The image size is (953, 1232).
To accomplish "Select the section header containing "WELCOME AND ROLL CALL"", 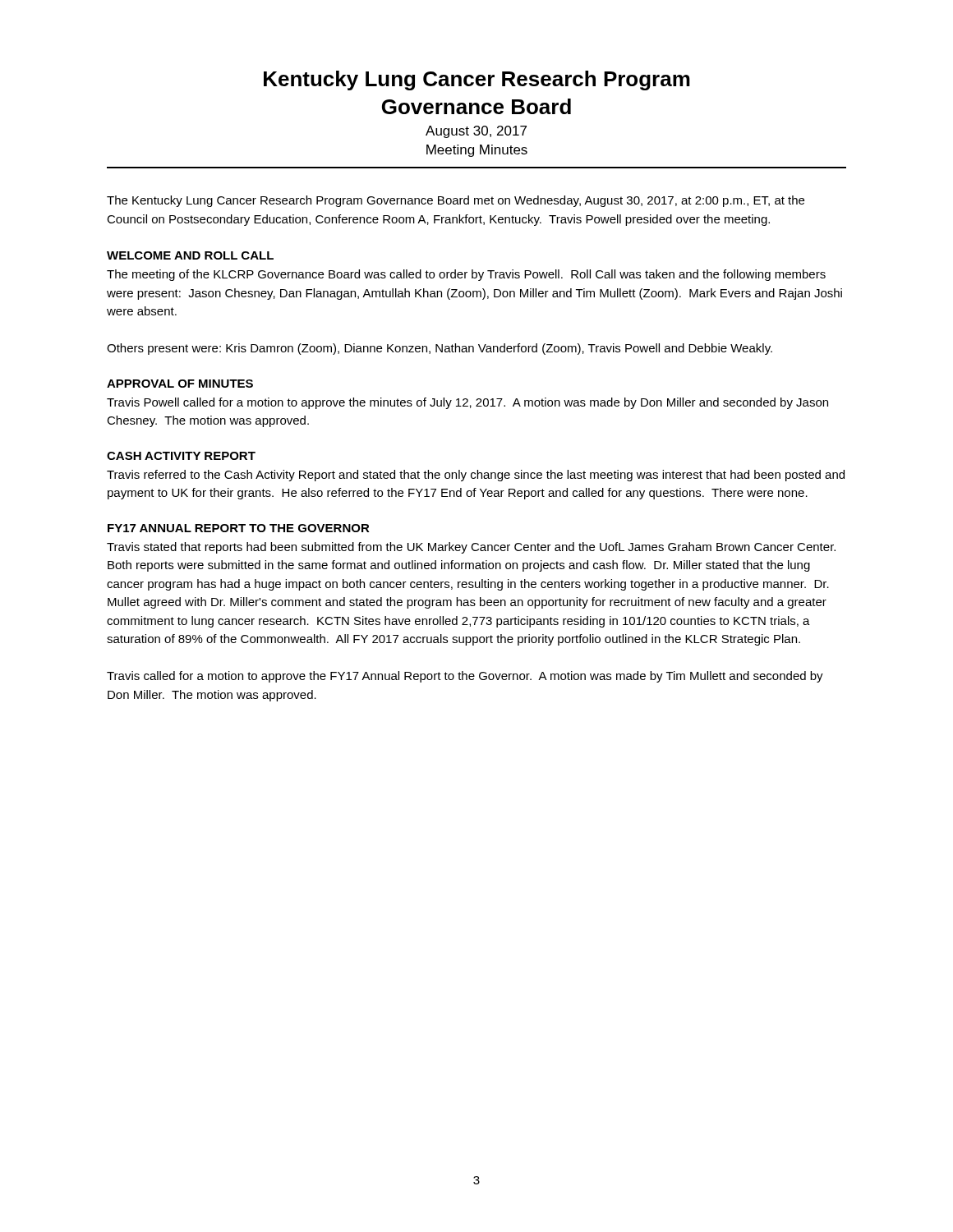I will 190,255.
